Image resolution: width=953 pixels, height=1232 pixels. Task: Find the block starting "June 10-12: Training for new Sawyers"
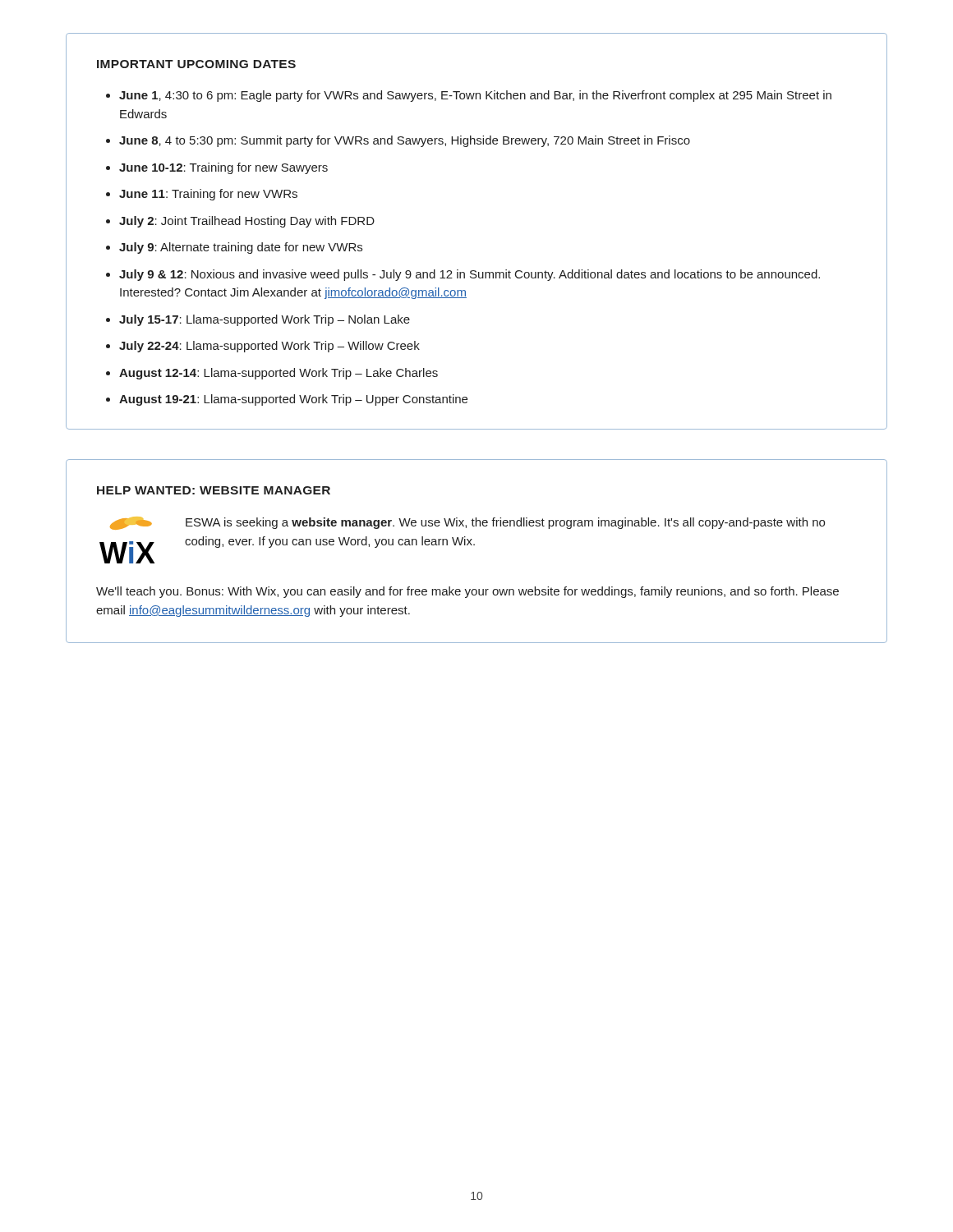(x=224, y=167)
